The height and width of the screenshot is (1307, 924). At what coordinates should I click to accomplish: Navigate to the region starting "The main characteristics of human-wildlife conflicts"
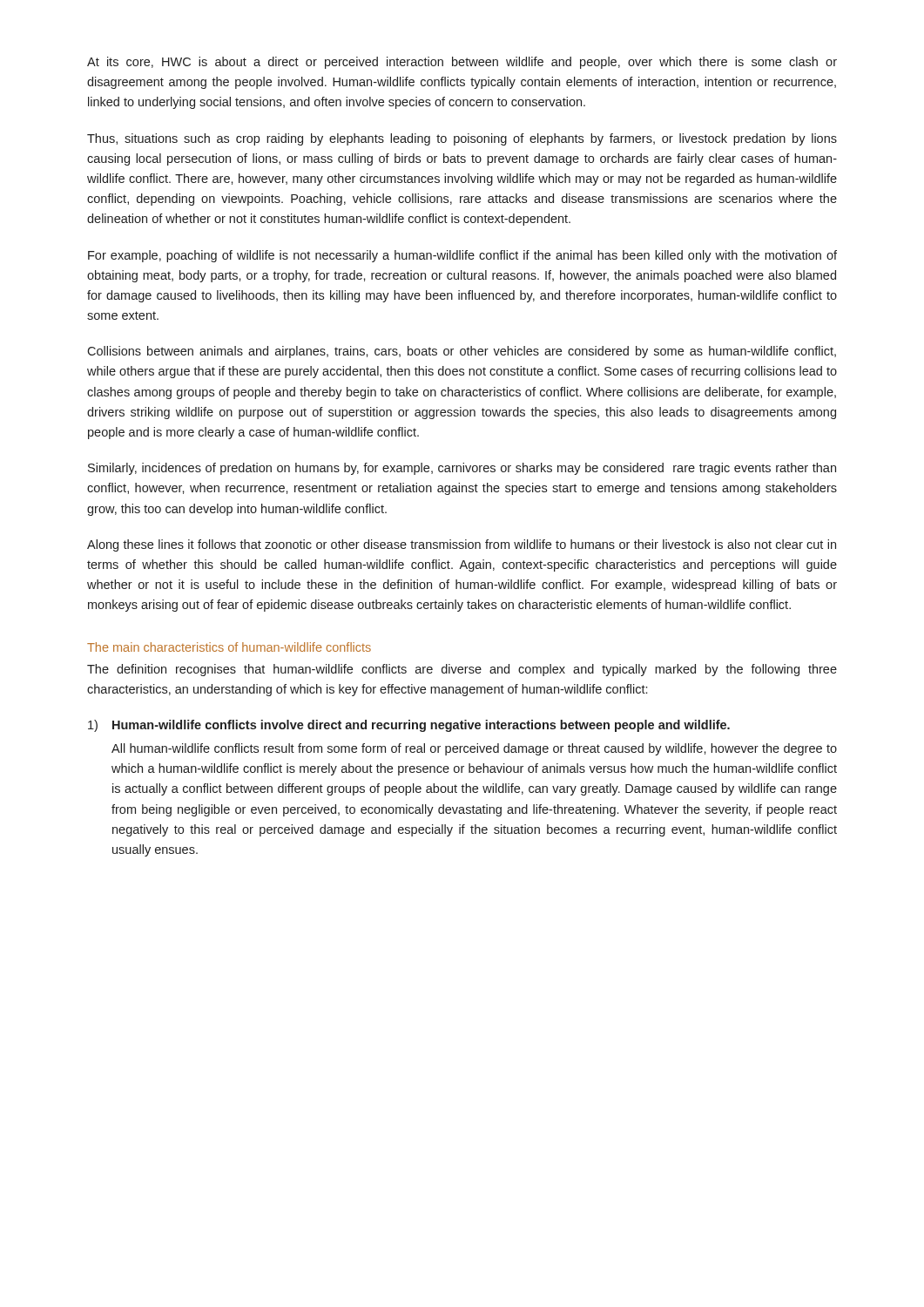229,647
